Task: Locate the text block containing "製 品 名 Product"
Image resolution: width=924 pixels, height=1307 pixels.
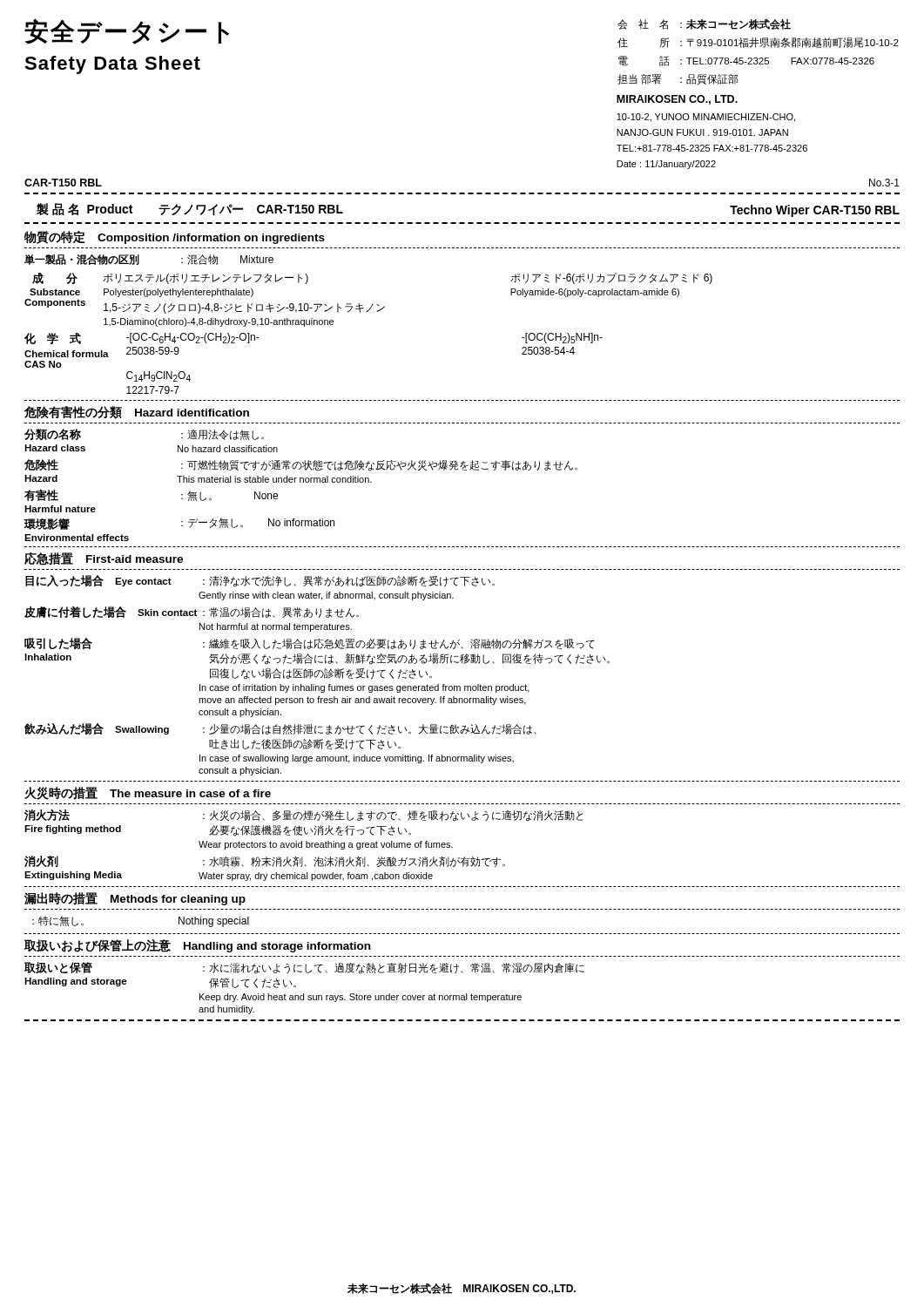Action: tap(91, 210)
